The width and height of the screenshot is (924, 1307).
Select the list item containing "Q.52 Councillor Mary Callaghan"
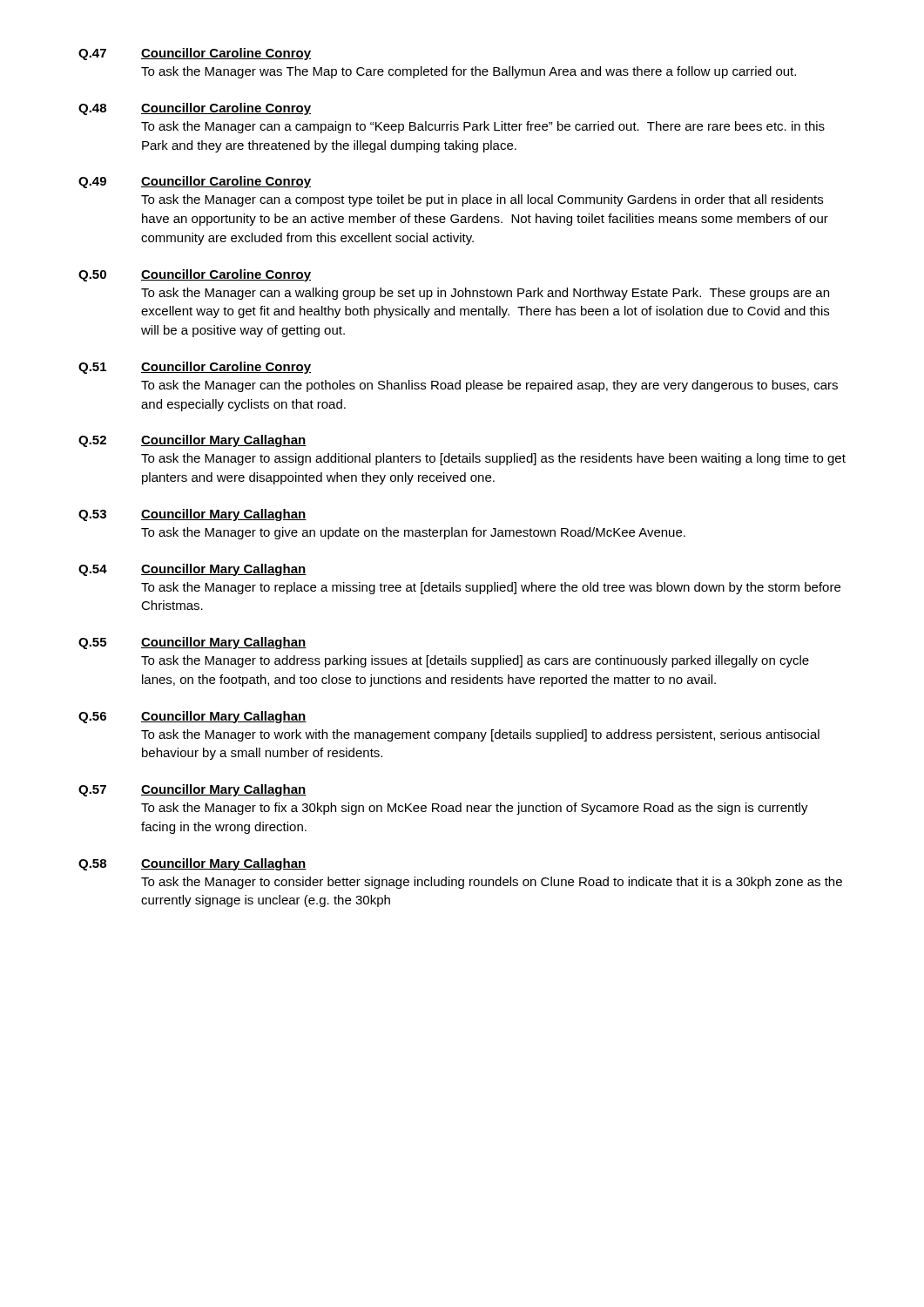click(462, 460)
